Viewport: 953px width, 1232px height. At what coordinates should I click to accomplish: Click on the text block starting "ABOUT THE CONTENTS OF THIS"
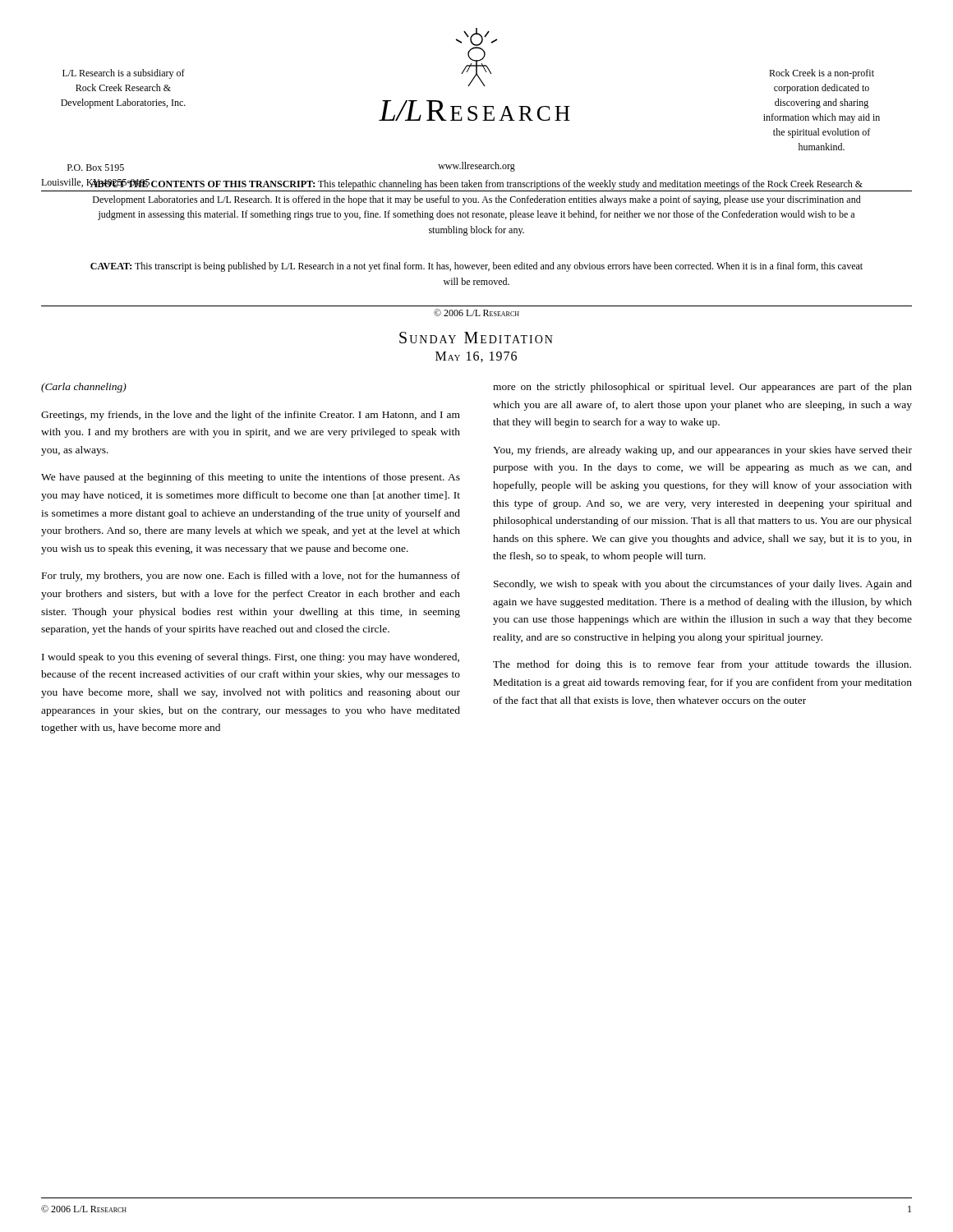click(x=476, y=207)
